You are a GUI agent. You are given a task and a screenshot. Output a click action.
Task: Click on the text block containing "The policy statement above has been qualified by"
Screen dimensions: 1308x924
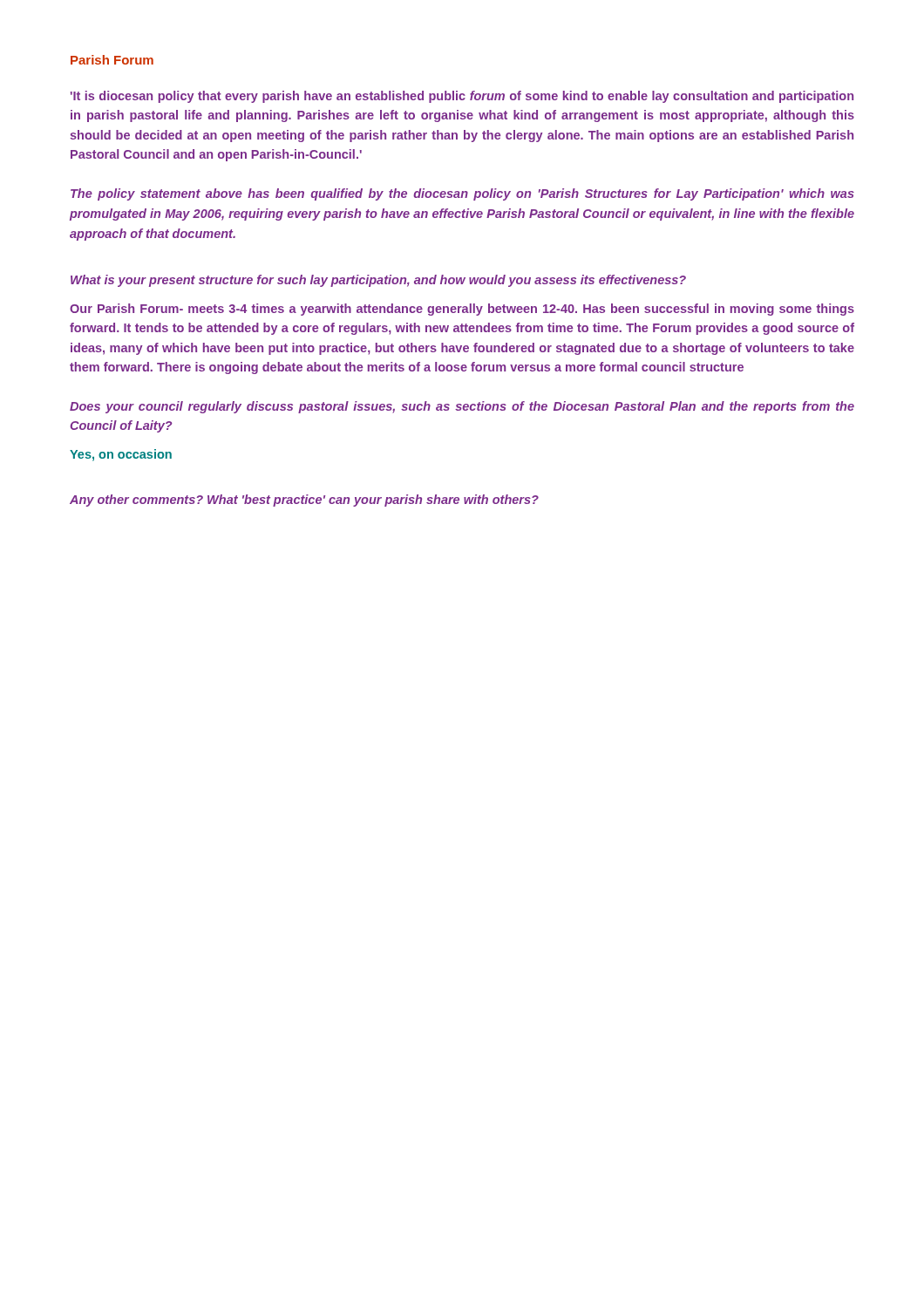click(x=462, y=214)
